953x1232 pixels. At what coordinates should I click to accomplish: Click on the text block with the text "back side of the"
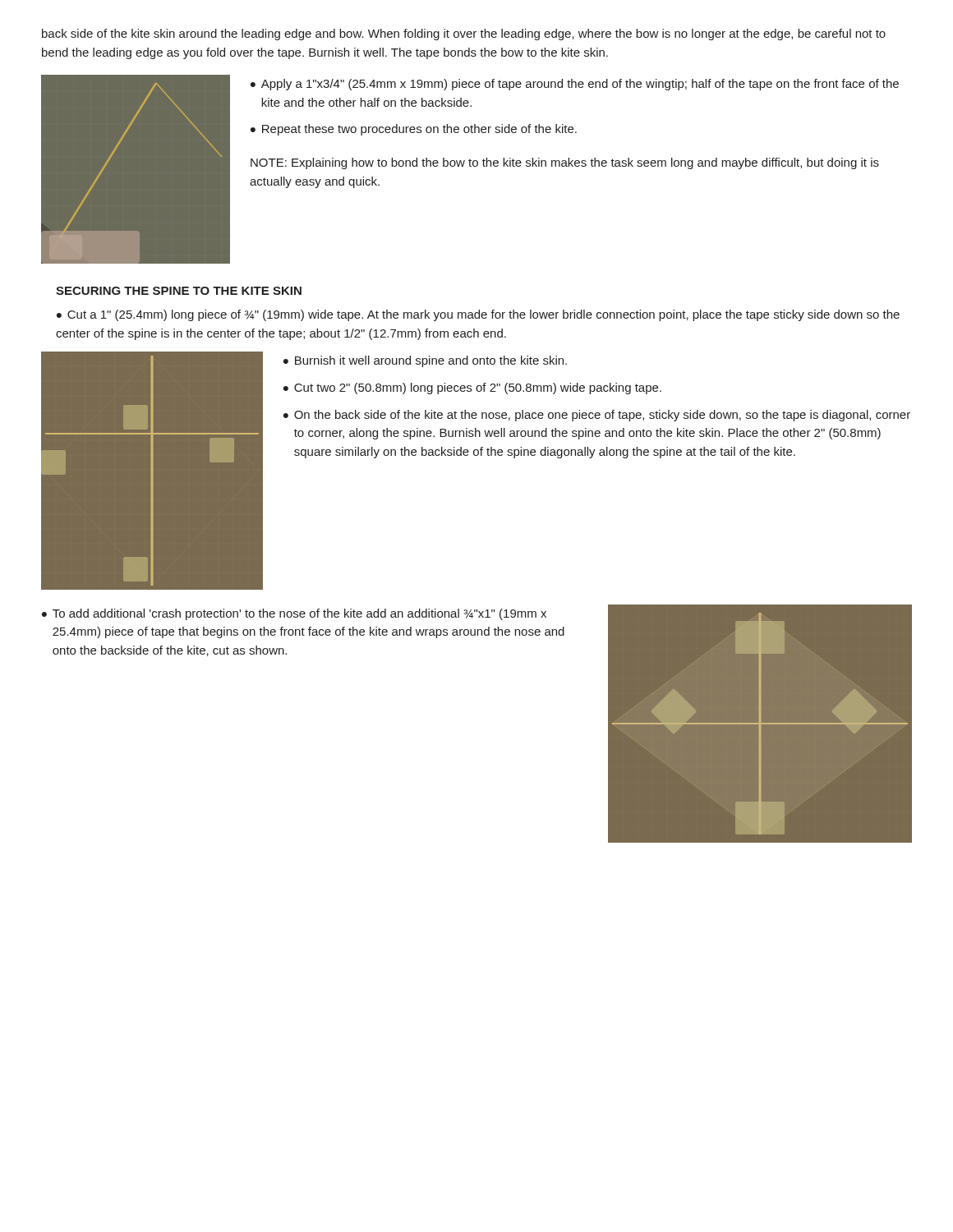(x=463, y=43)
